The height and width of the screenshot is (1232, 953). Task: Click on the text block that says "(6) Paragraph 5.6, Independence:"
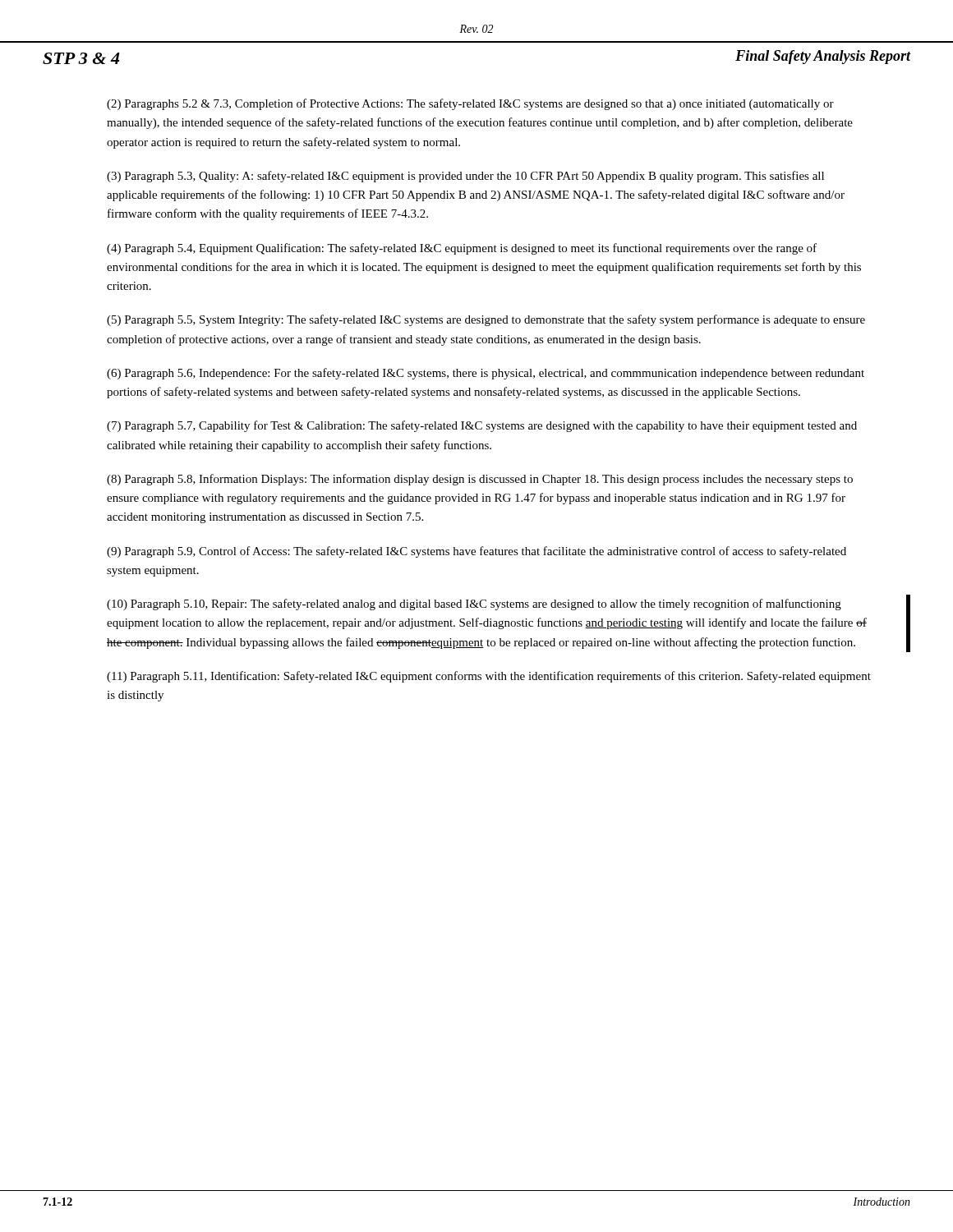[486, 382]
